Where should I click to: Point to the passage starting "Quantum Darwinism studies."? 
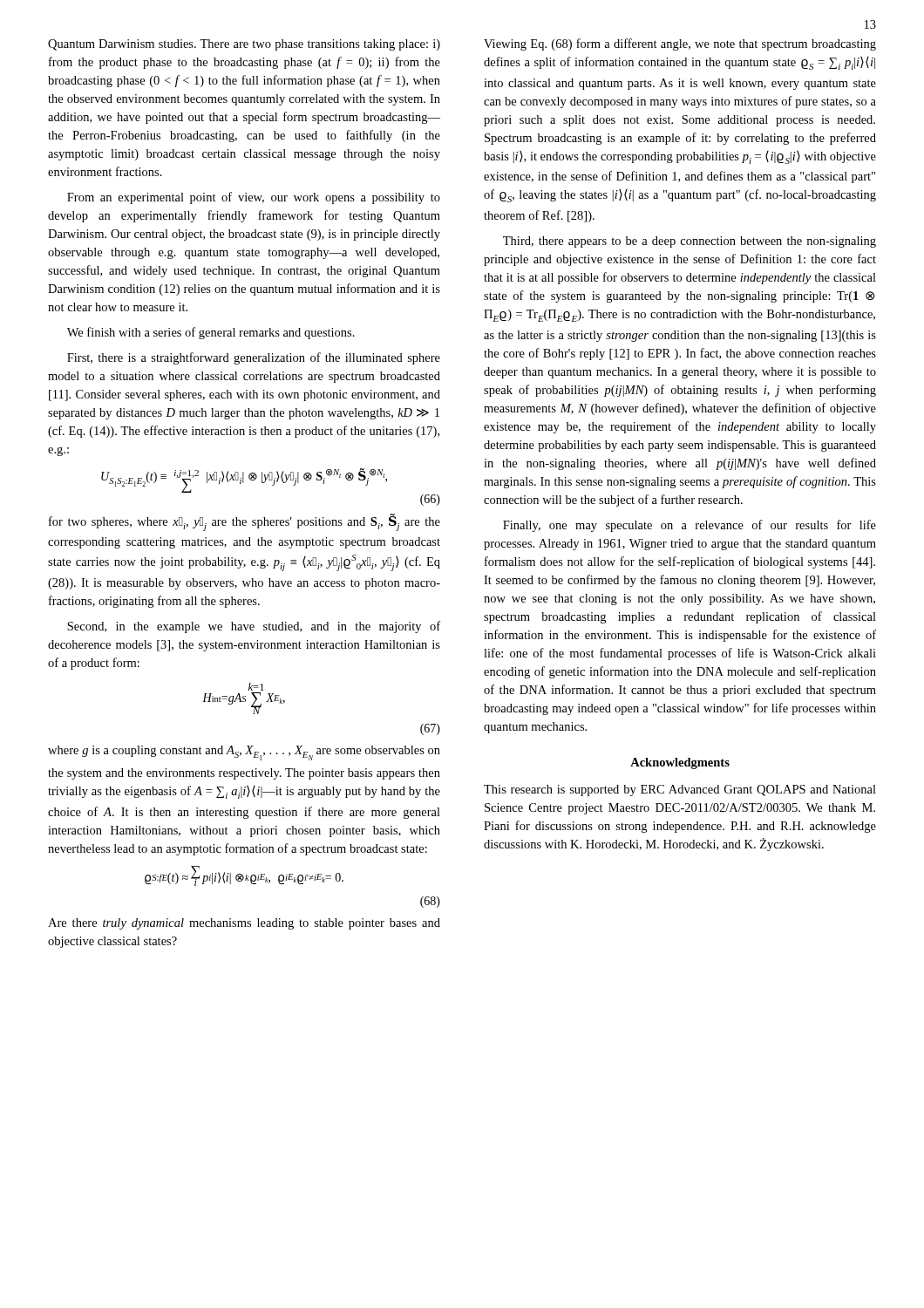click(244, 108)
